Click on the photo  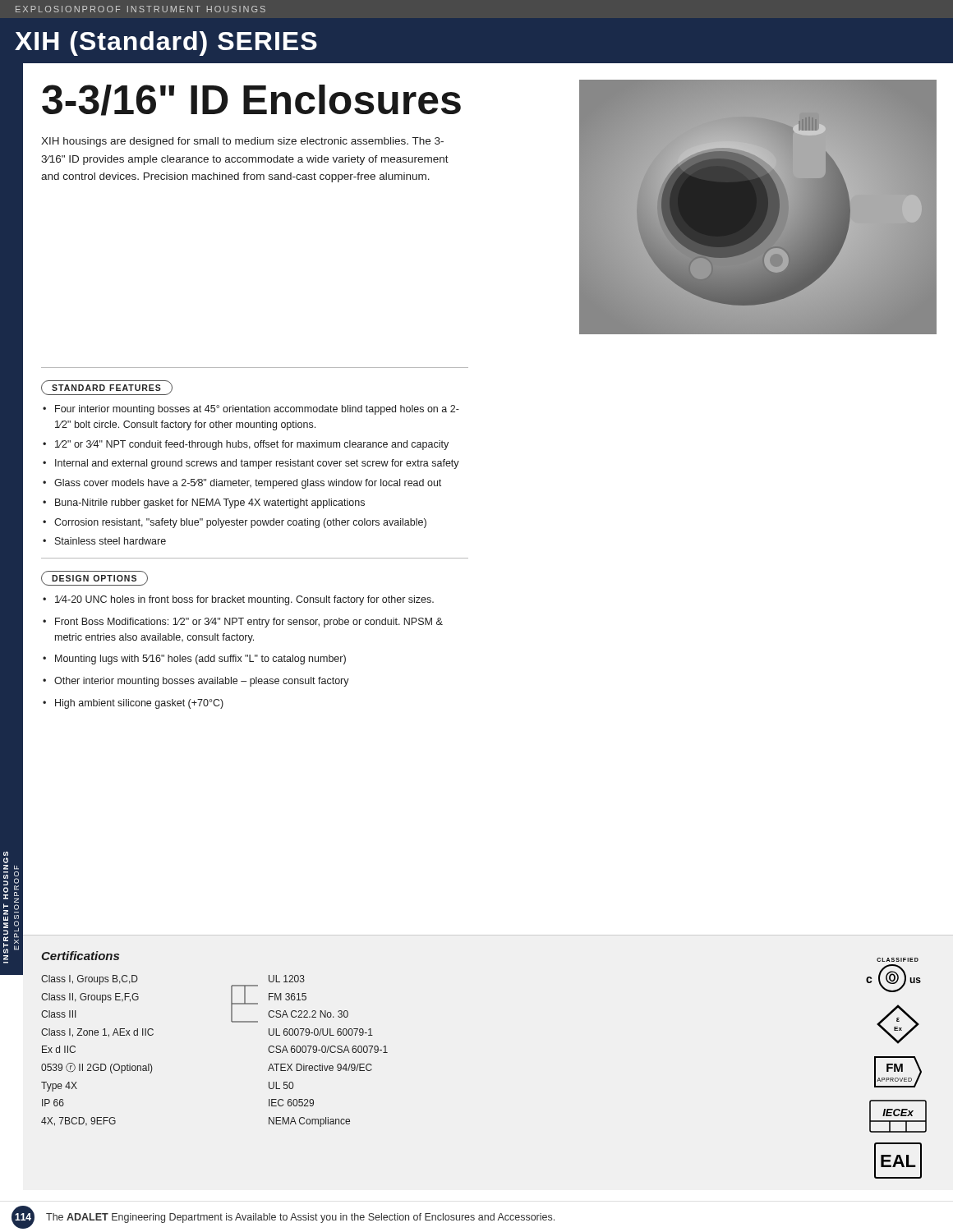click(x=758, y=207)
